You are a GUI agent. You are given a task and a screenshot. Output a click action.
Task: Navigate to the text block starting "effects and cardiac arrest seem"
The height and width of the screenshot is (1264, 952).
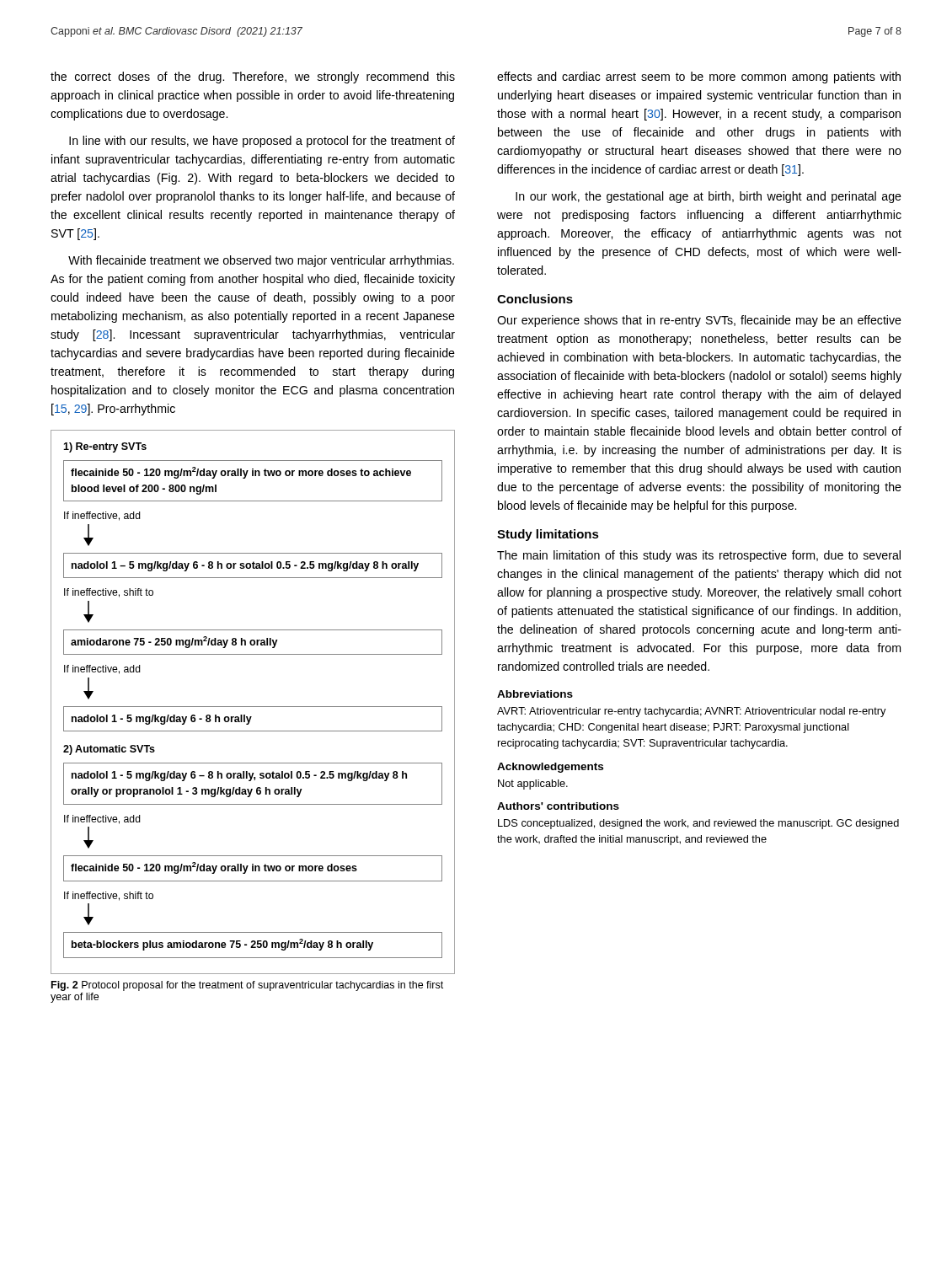click(x=699, y=174)
